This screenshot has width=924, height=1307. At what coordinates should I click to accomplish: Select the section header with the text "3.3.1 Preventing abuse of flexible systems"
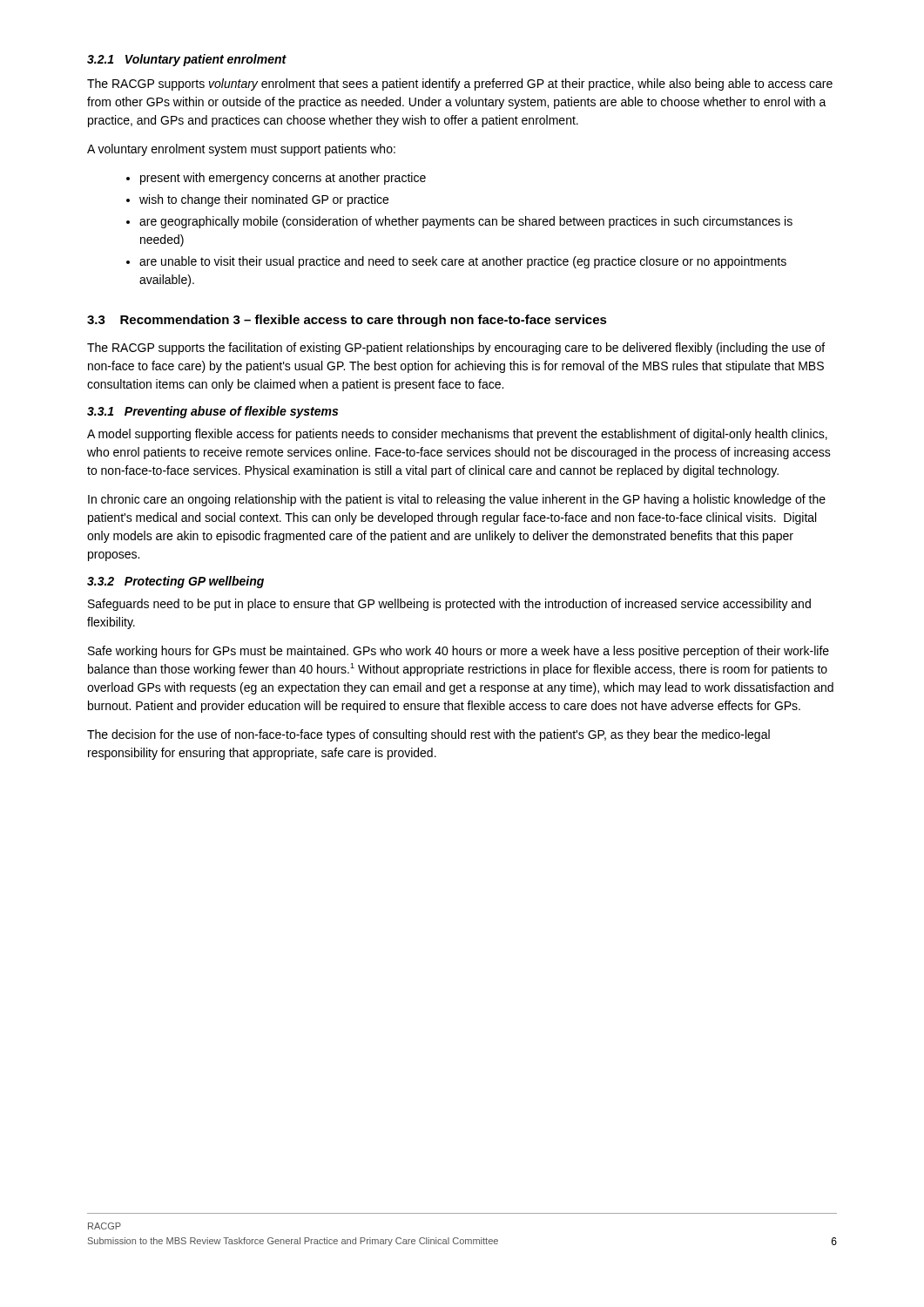213,411
